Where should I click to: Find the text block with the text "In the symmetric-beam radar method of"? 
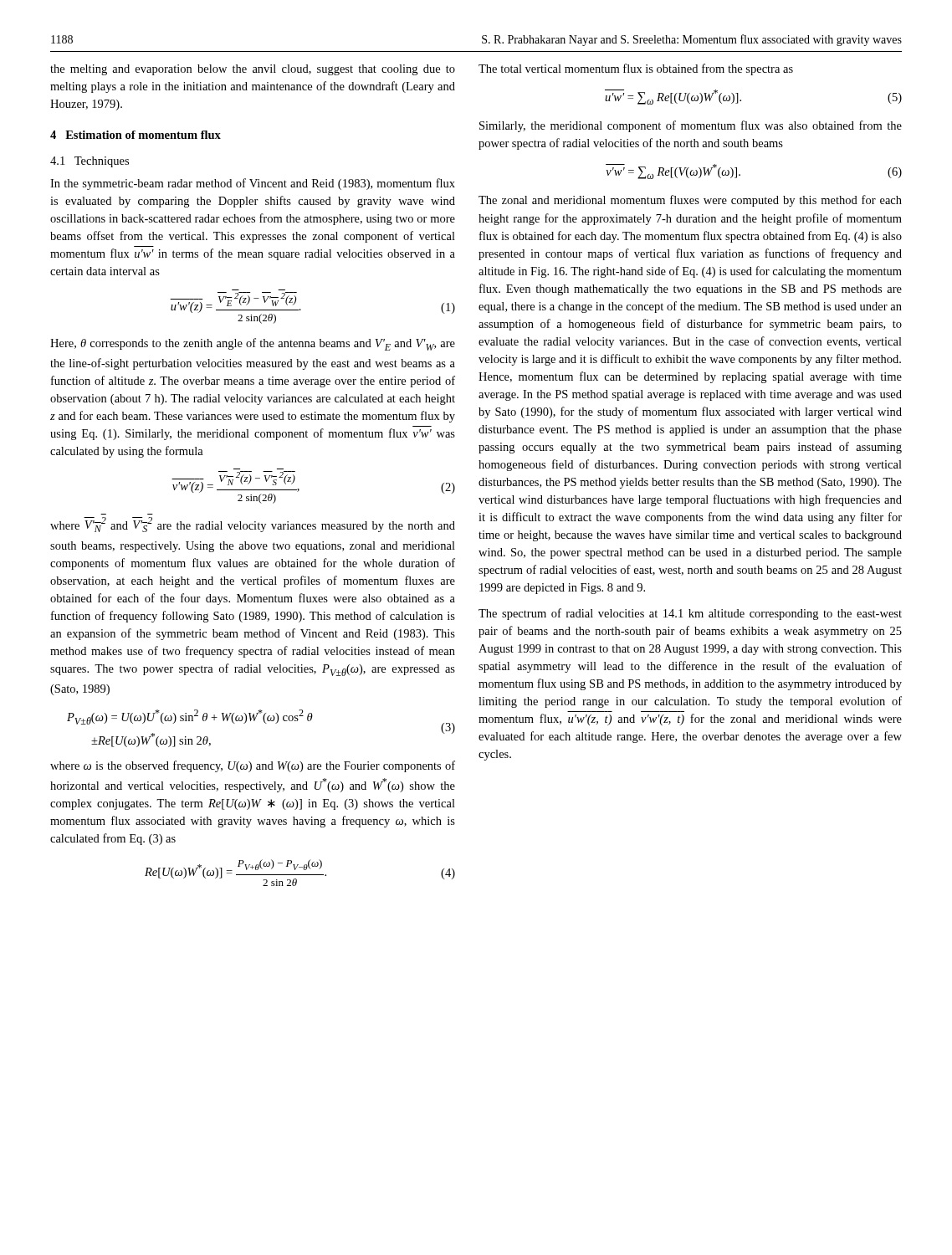253,227
